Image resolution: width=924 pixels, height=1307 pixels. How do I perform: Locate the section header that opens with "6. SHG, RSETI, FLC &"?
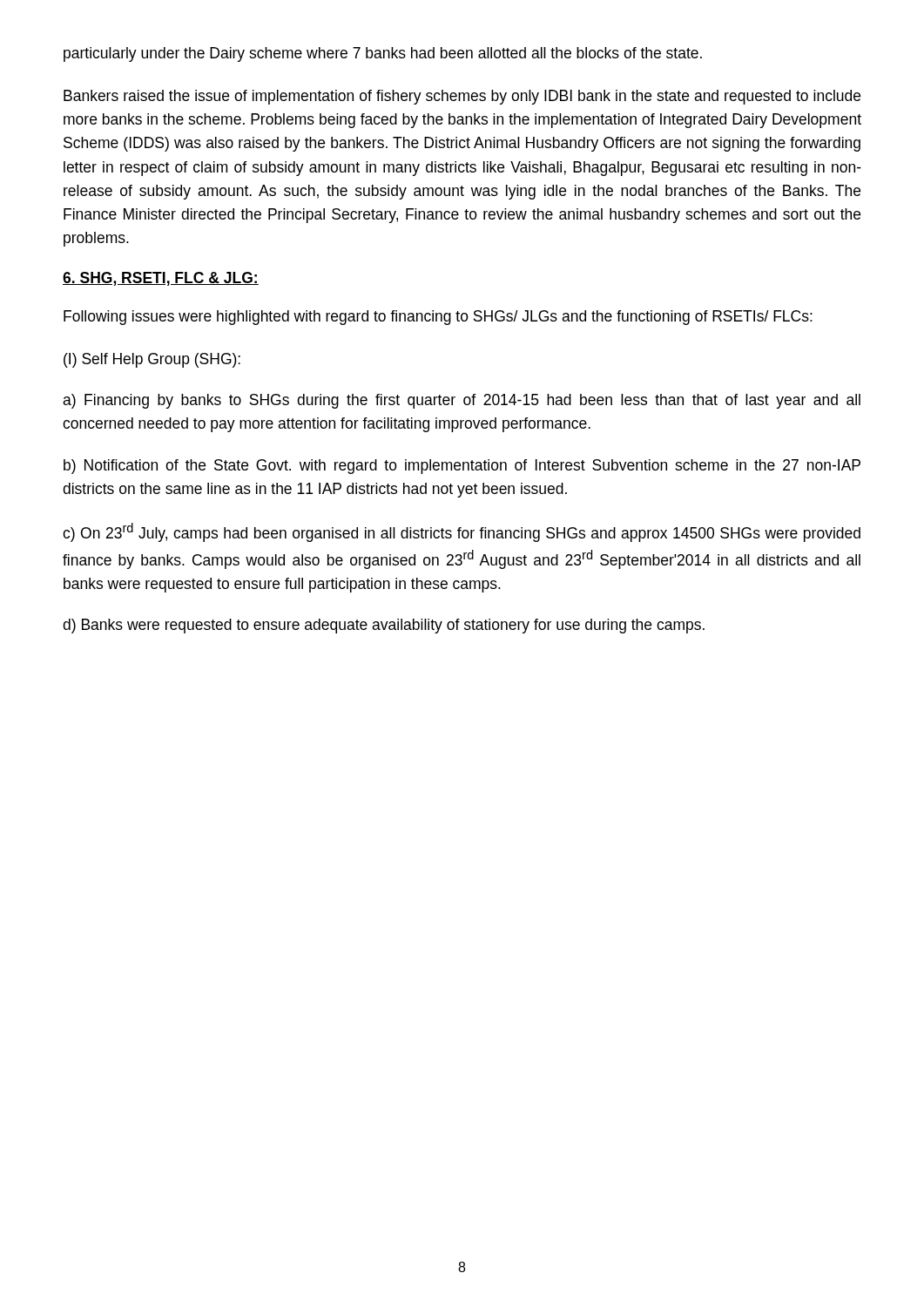coord(161,278)
